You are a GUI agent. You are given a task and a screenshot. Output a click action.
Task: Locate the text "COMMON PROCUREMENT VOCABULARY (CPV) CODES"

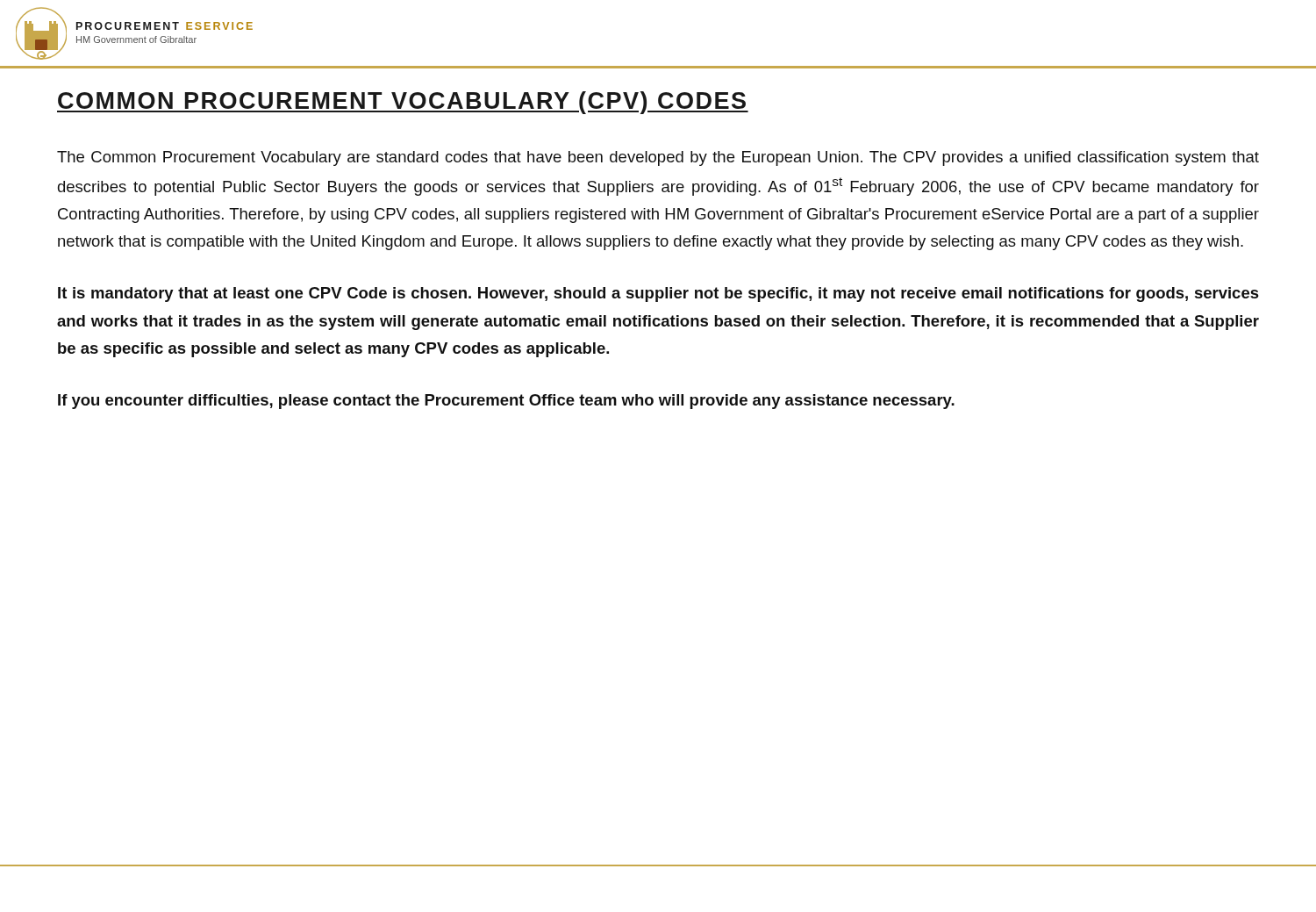click(x=402, y=101)
